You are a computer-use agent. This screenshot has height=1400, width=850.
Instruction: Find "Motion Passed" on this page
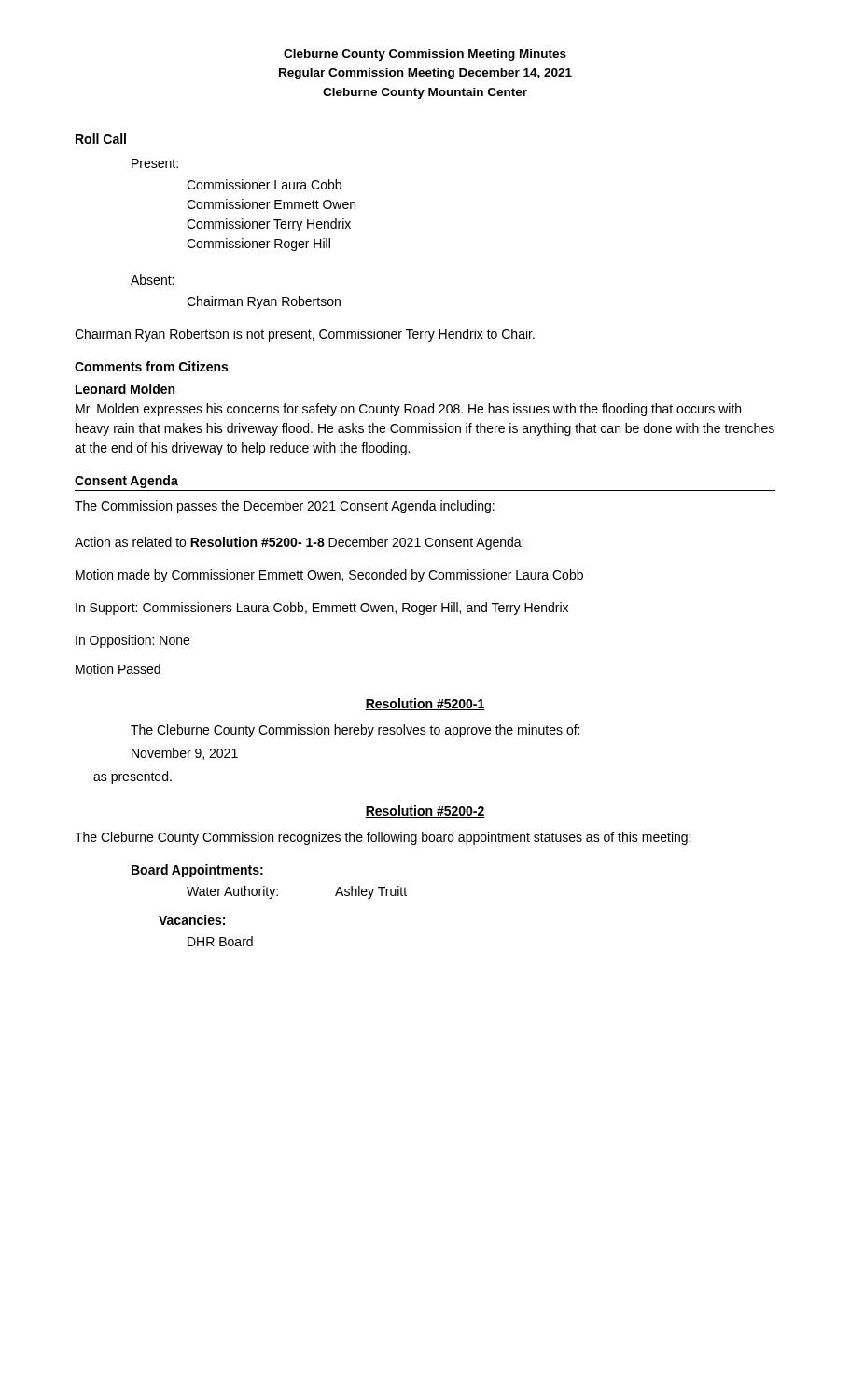(x=118, y=669)
